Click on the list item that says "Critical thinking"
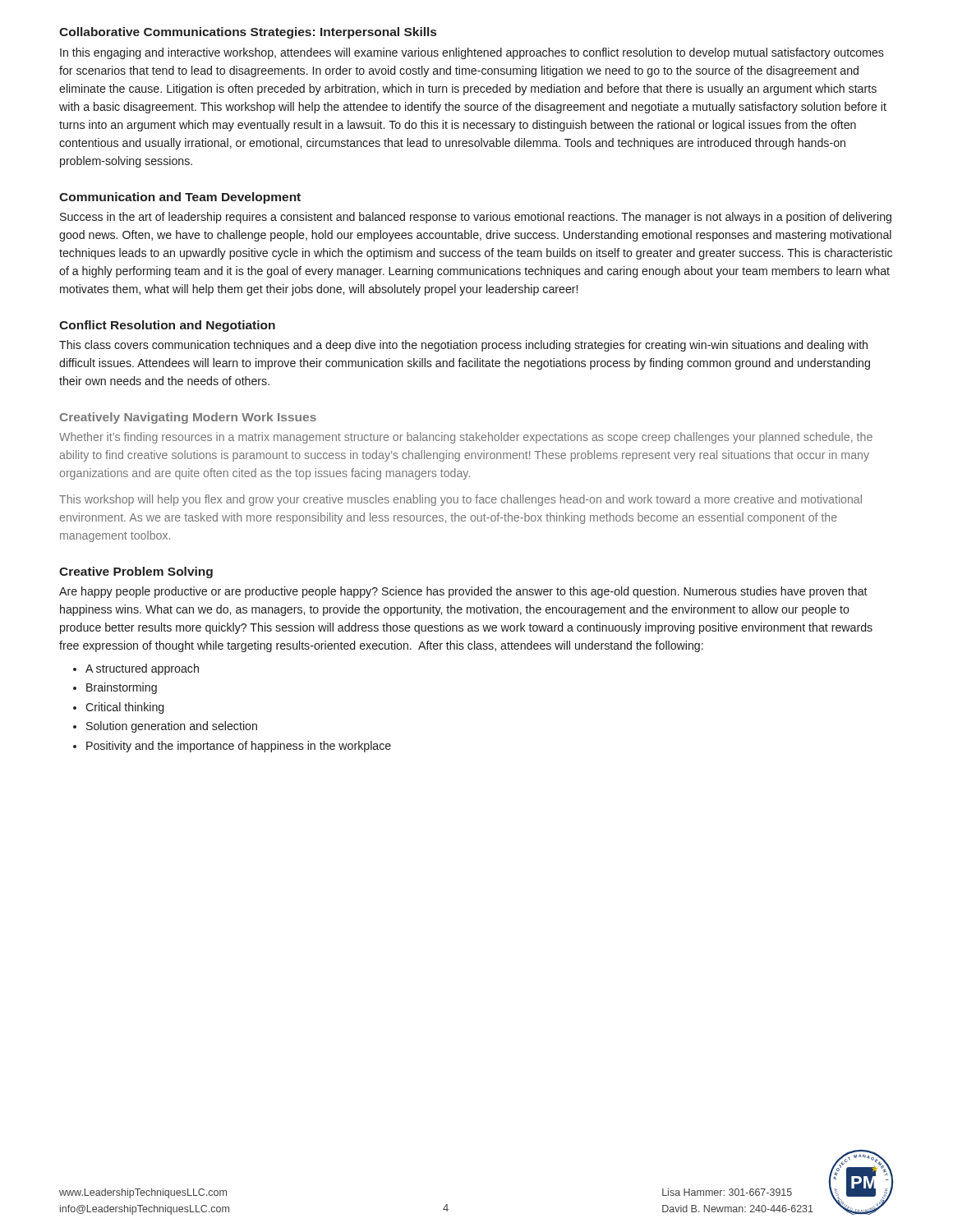The image size is (953, 1232). tap(125, 707)
